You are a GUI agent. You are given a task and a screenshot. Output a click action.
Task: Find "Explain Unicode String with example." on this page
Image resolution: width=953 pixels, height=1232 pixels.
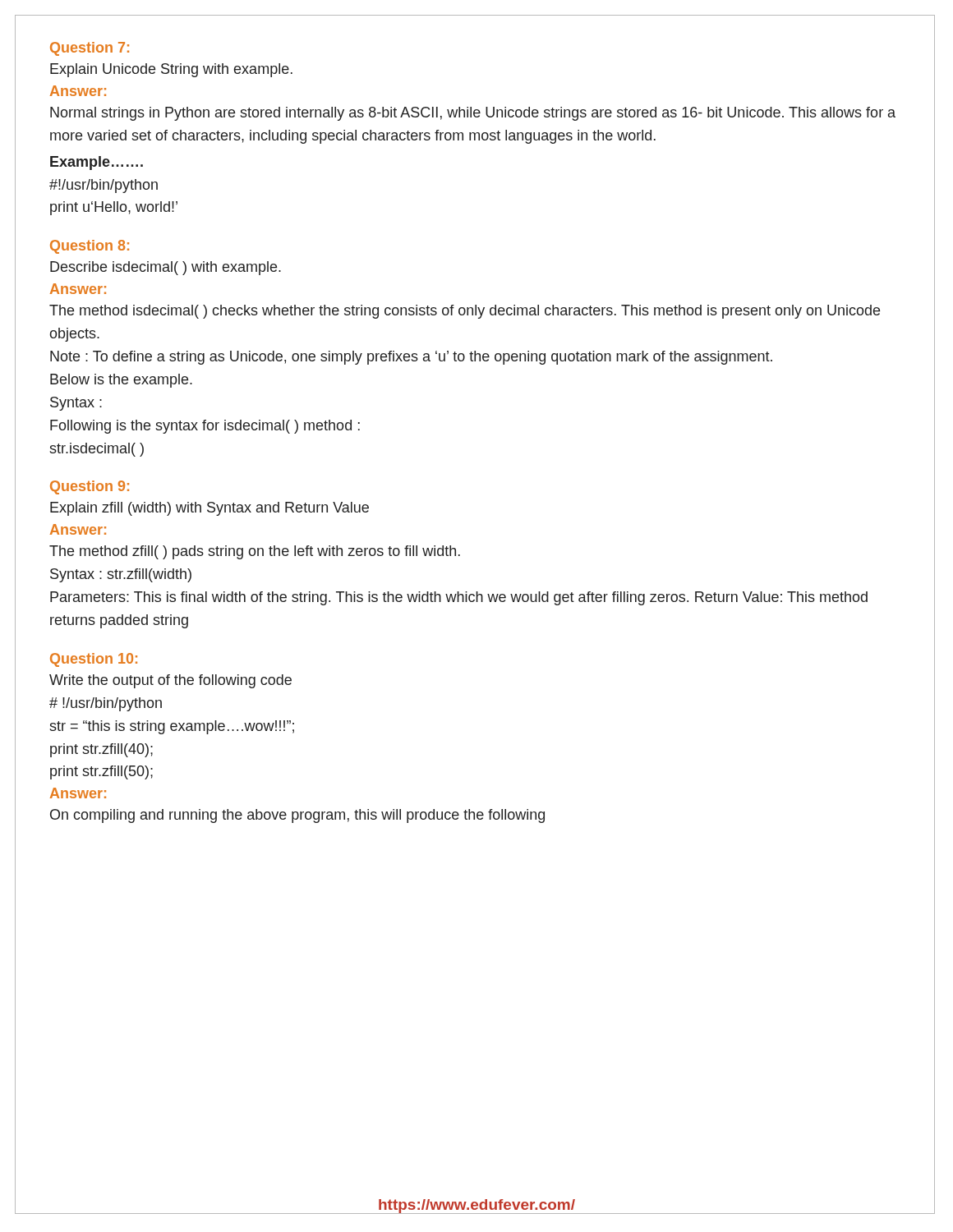pos(171,69)
